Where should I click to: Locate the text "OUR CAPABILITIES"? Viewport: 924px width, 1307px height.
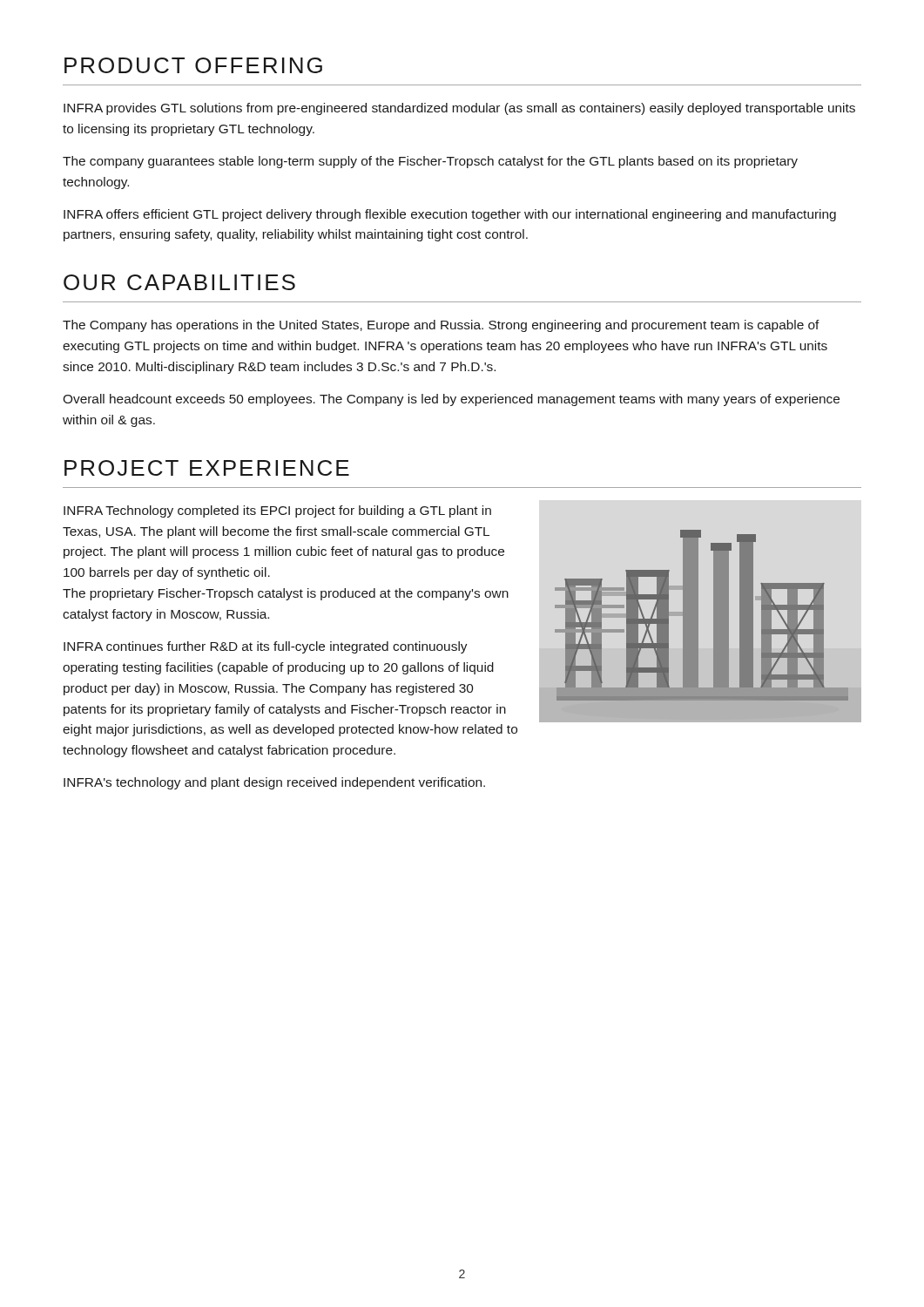179,282
